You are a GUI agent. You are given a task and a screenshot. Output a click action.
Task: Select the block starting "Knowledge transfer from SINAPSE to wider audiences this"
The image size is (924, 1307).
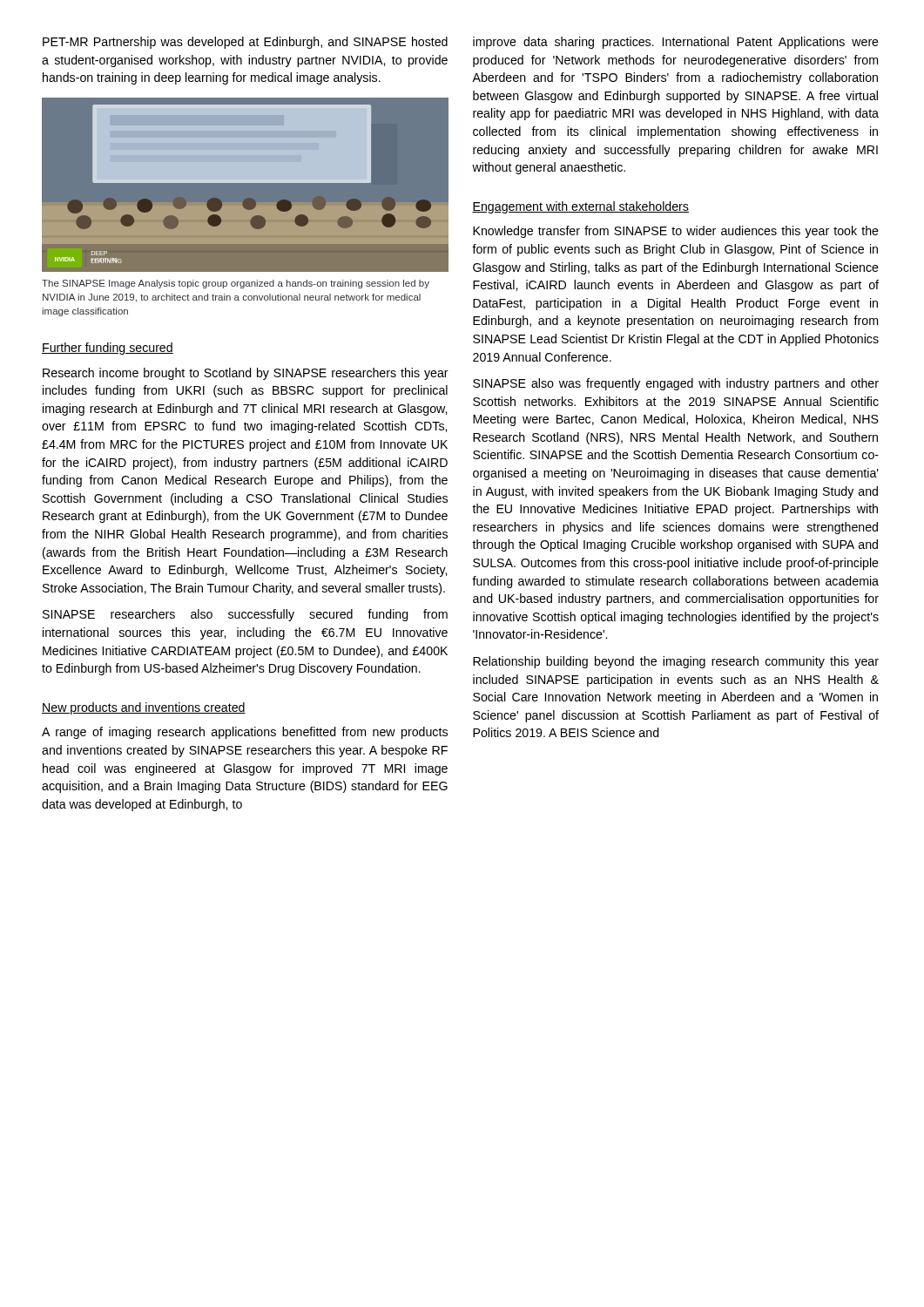tap(676, 294)
